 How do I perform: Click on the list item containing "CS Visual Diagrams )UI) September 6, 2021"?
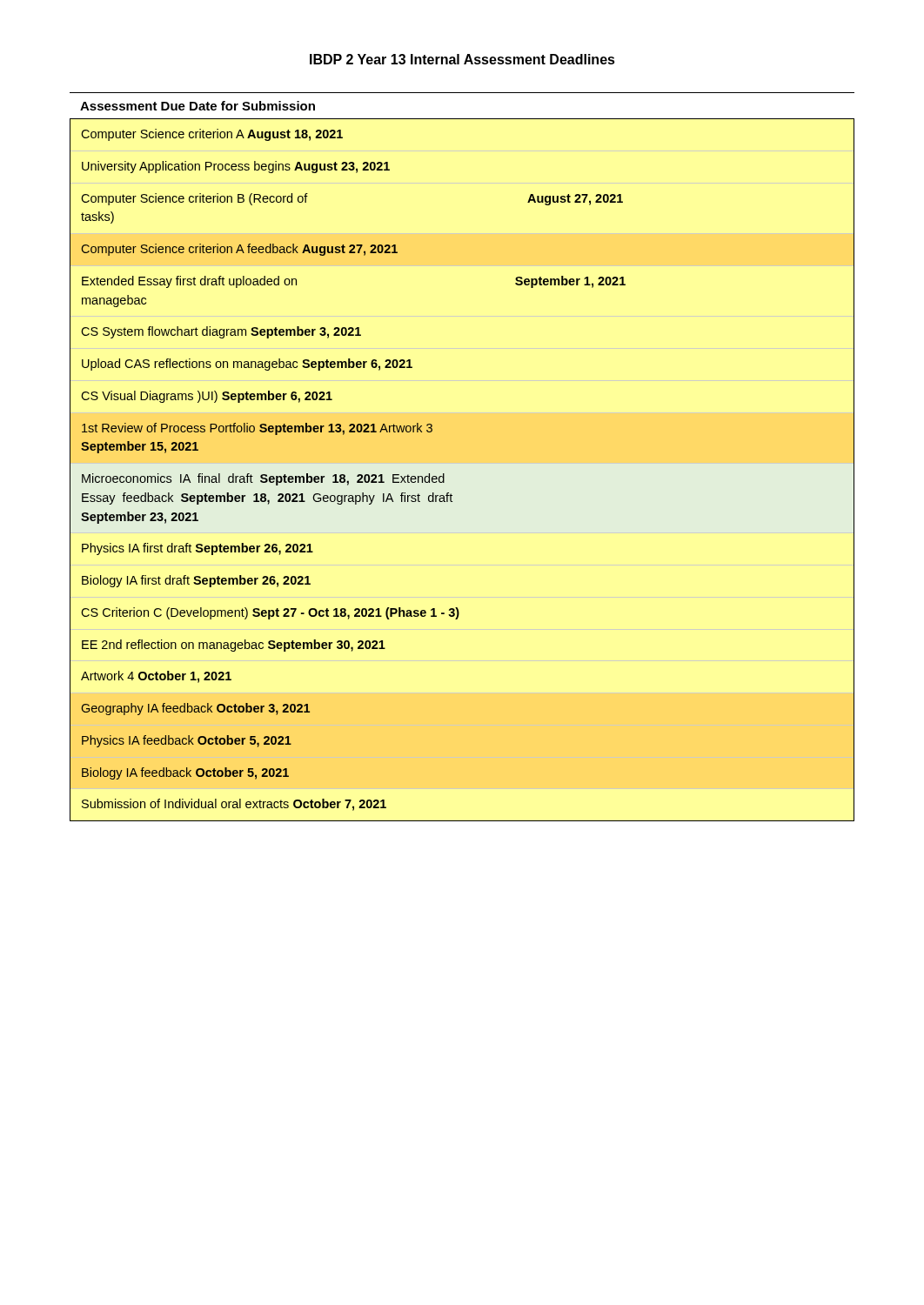[207, 396]
